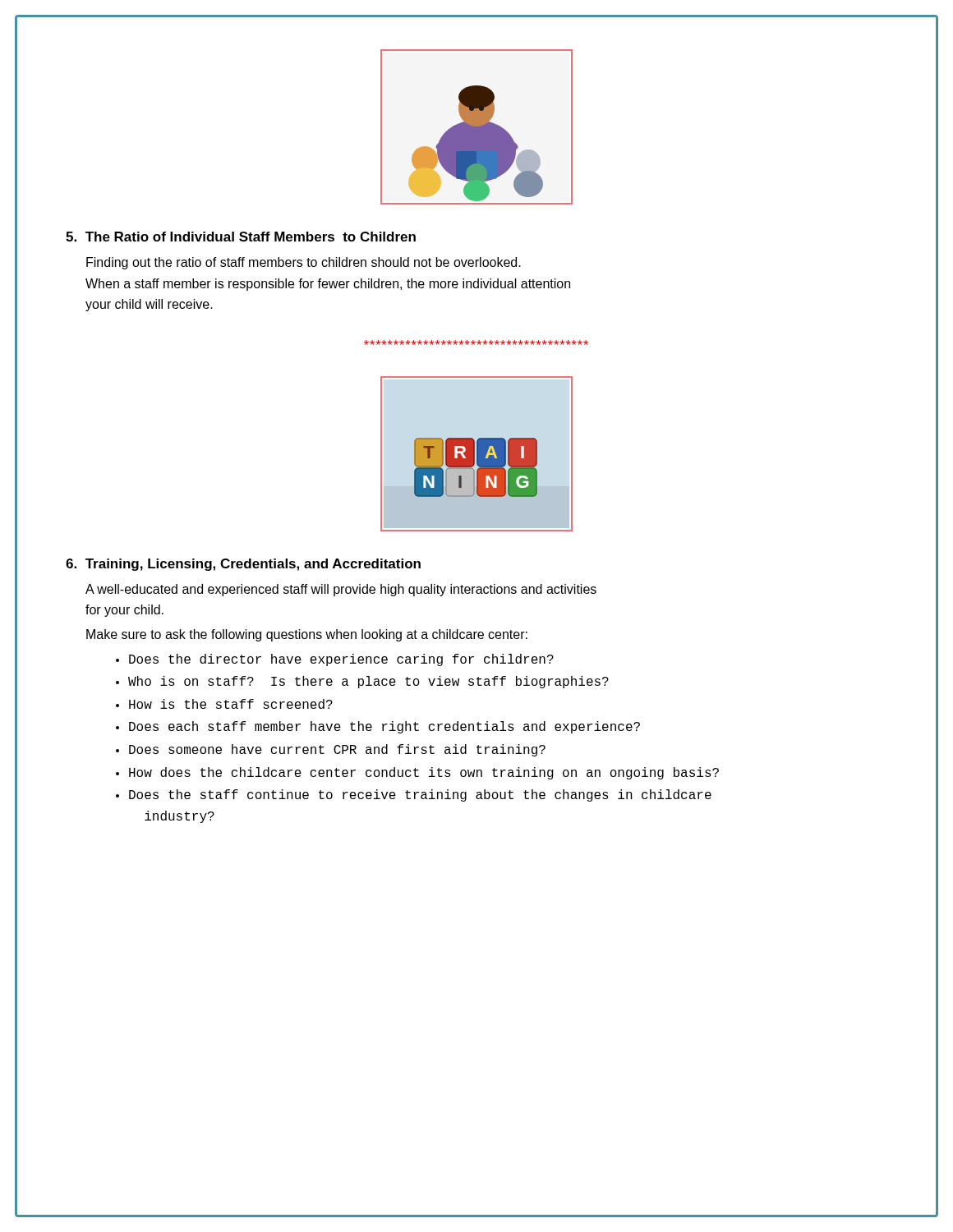Point to the element starting "Who is on staff? Is there"
Viewport: 953px width, 1232px height.
[x=369, y=683]
